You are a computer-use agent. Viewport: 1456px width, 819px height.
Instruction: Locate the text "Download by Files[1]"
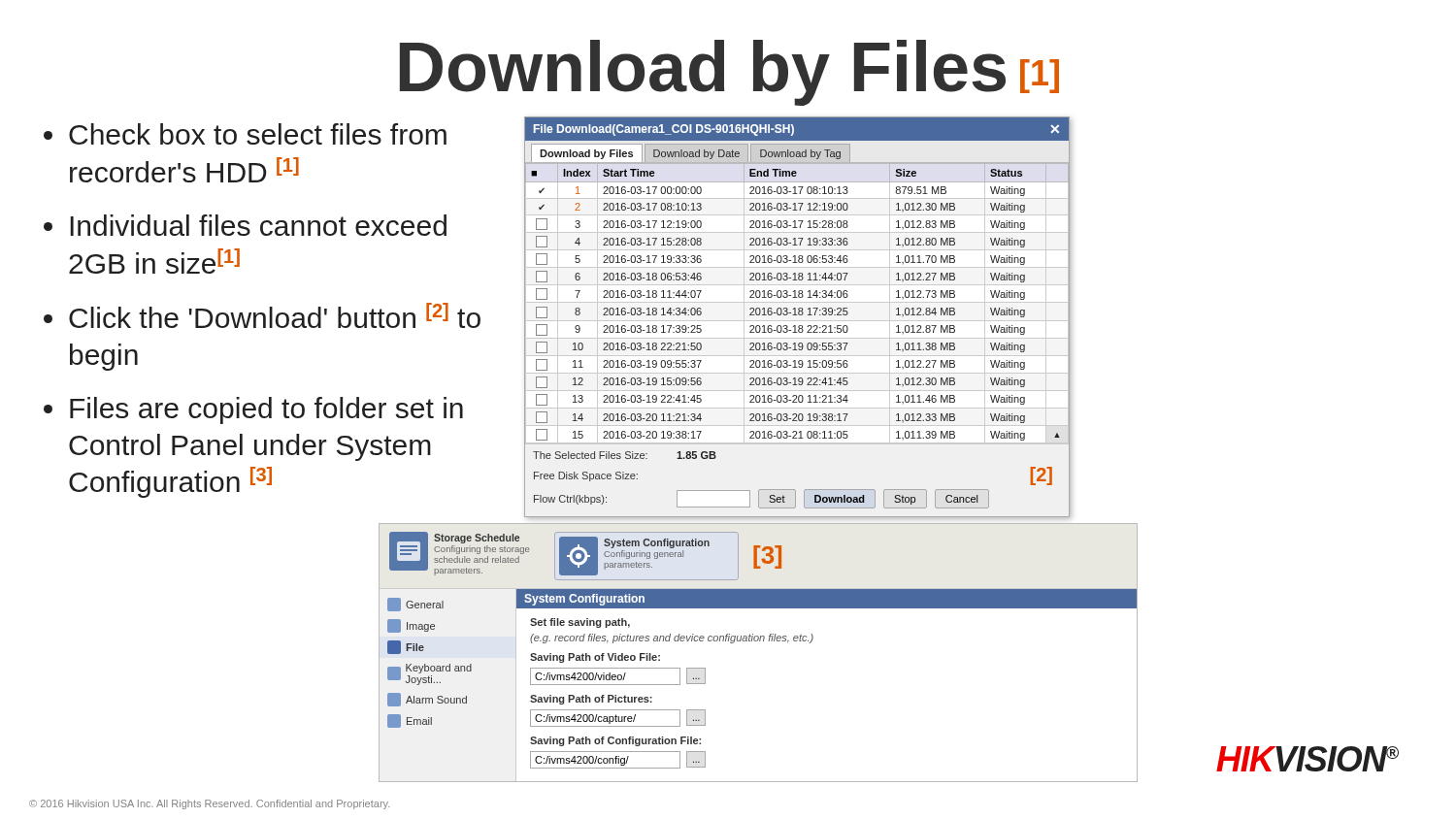728,67
